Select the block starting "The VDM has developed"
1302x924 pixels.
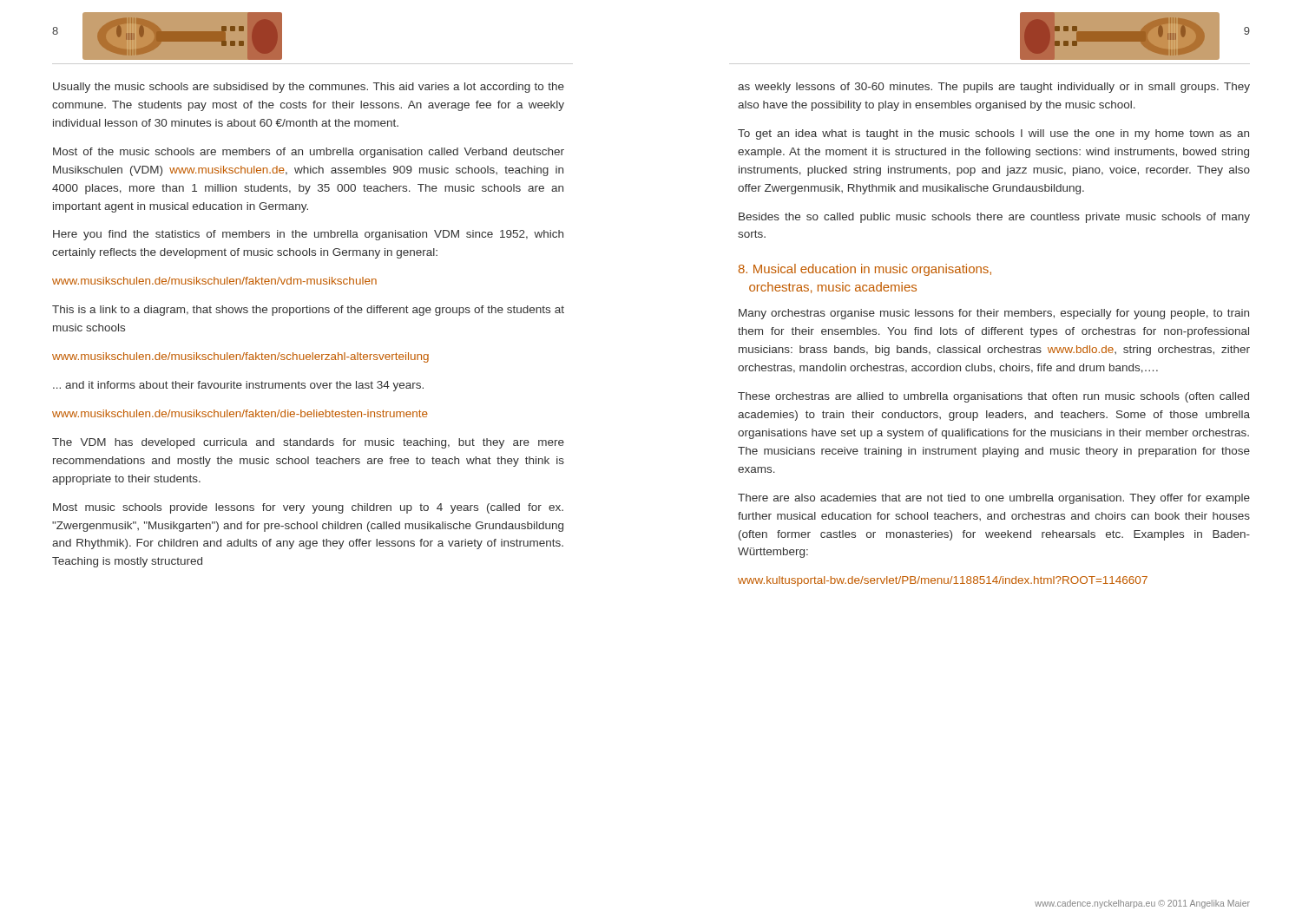[308, 461]
